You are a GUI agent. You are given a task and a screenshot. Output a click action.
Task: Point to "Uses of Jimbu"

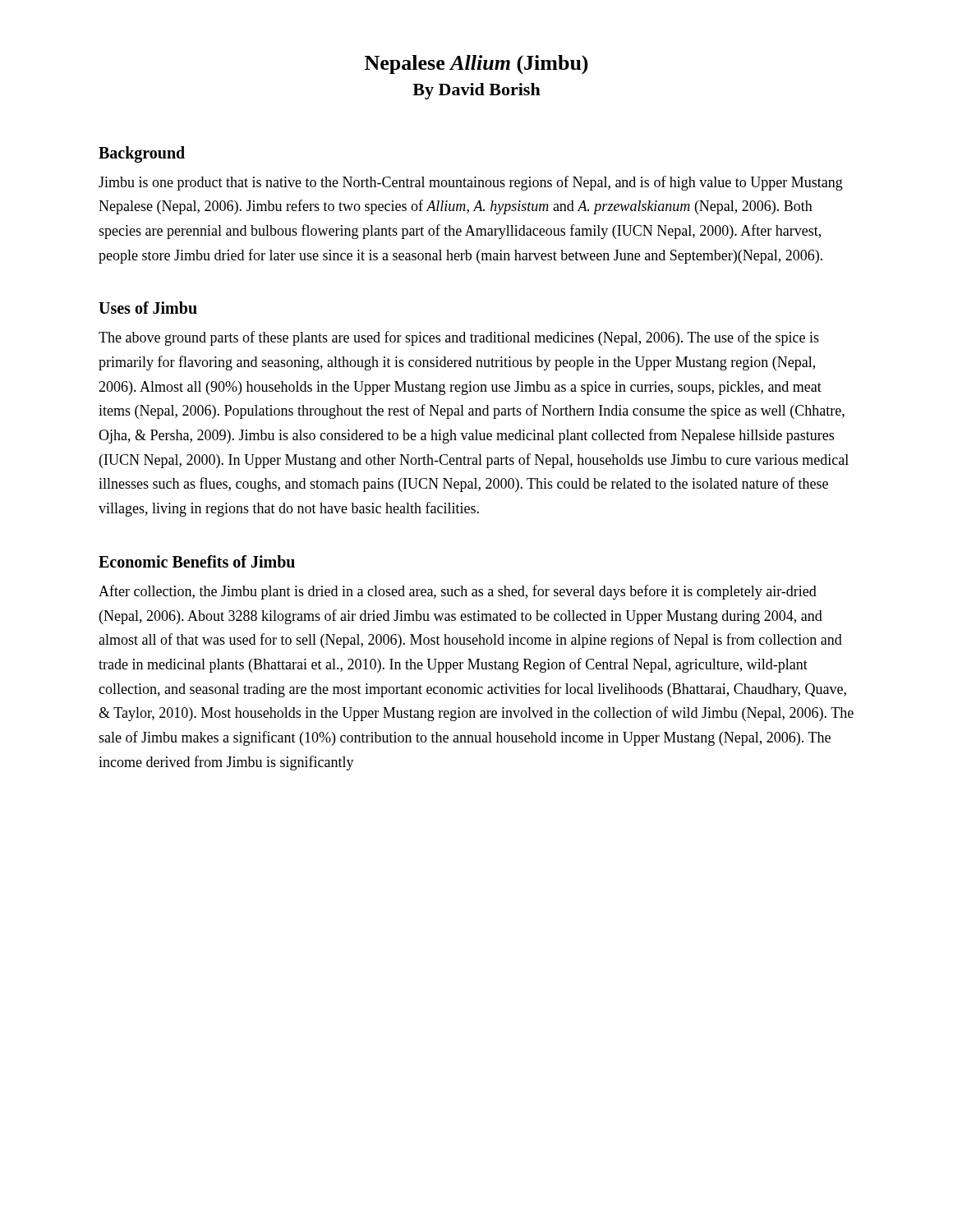point(148,308)
